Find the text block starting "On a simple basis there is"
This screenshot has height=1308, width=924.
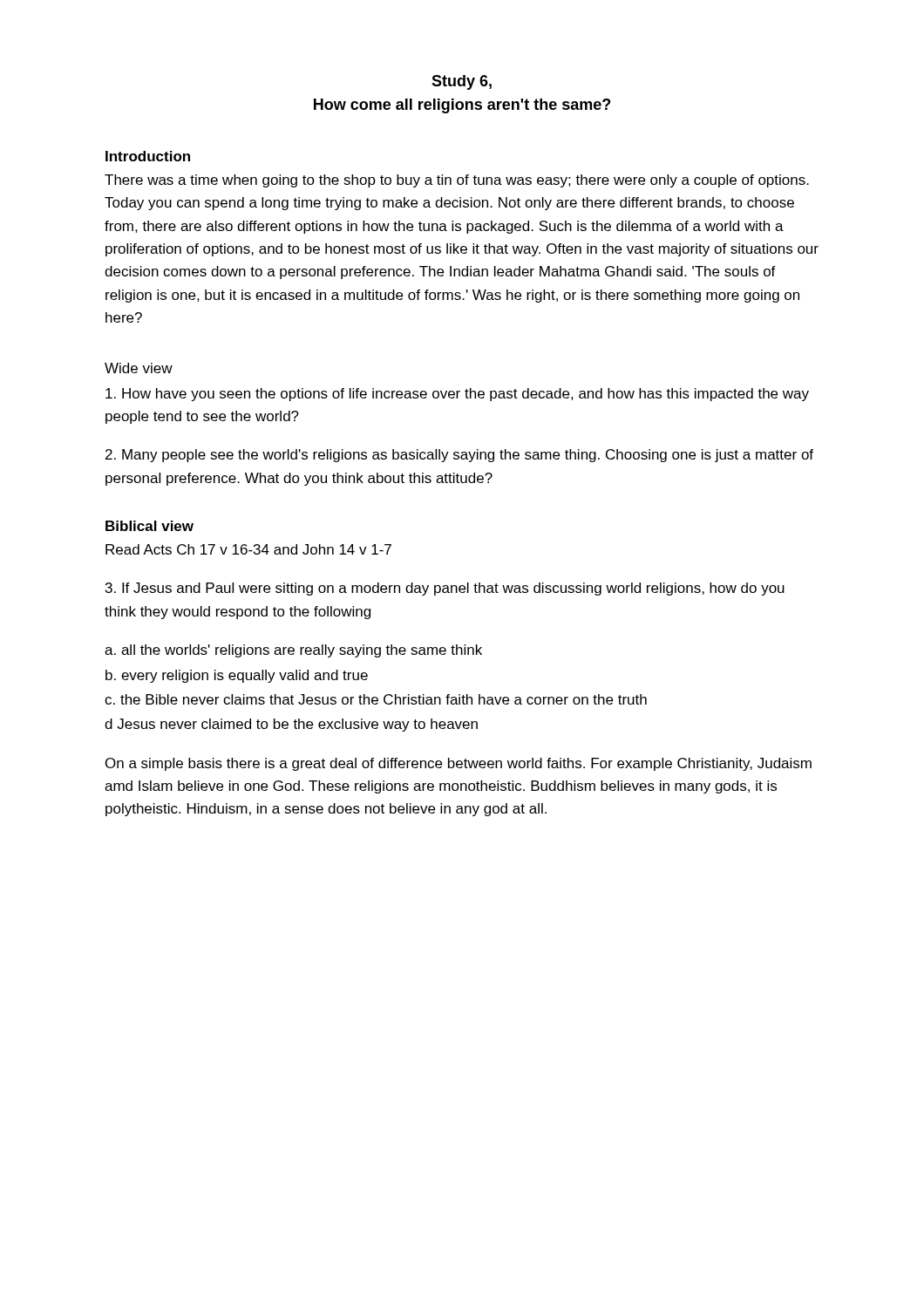click(x=458, y=786)
